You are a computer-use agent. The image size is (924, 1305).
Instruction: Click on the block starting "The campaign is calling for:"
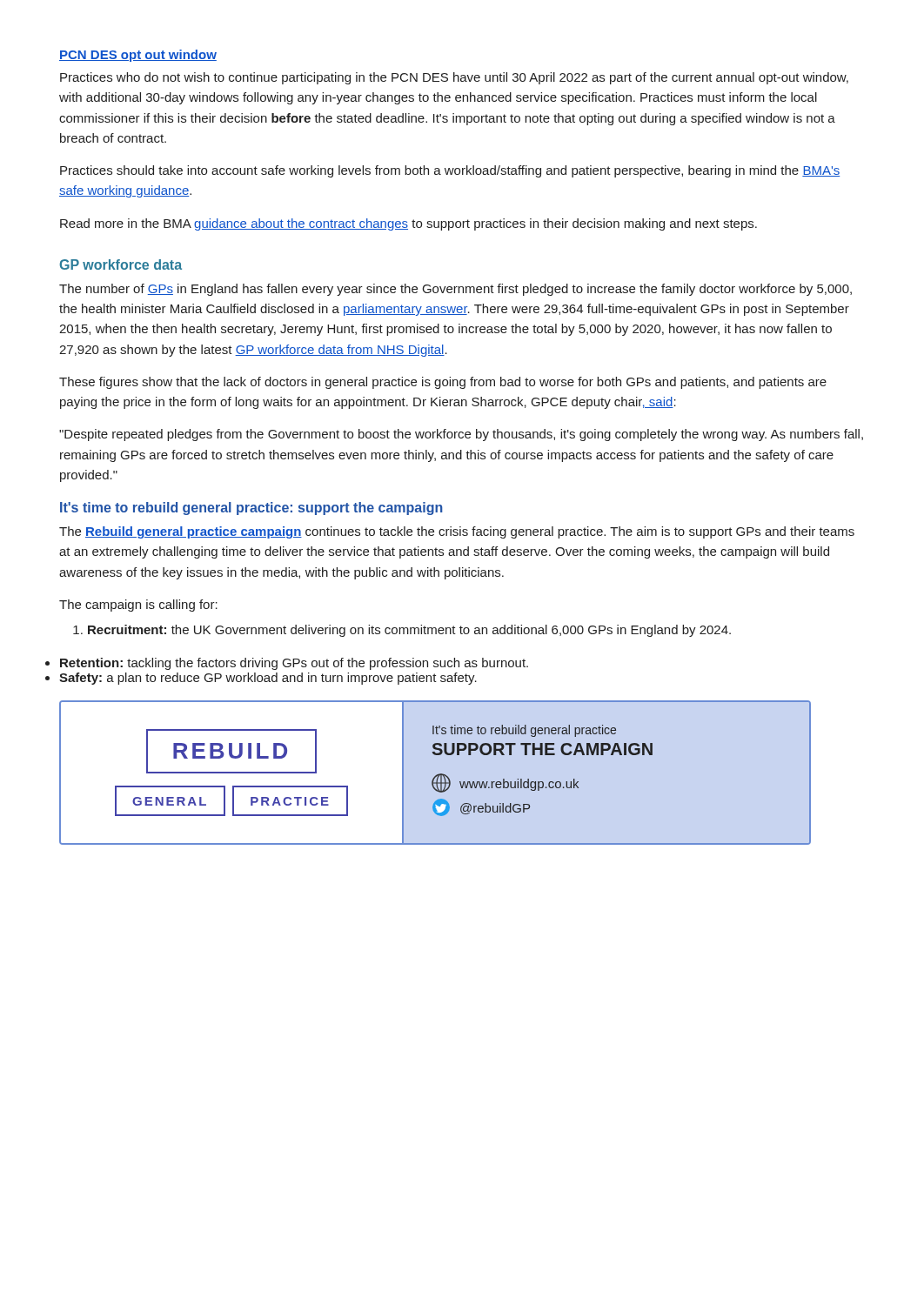coord(138,606)
